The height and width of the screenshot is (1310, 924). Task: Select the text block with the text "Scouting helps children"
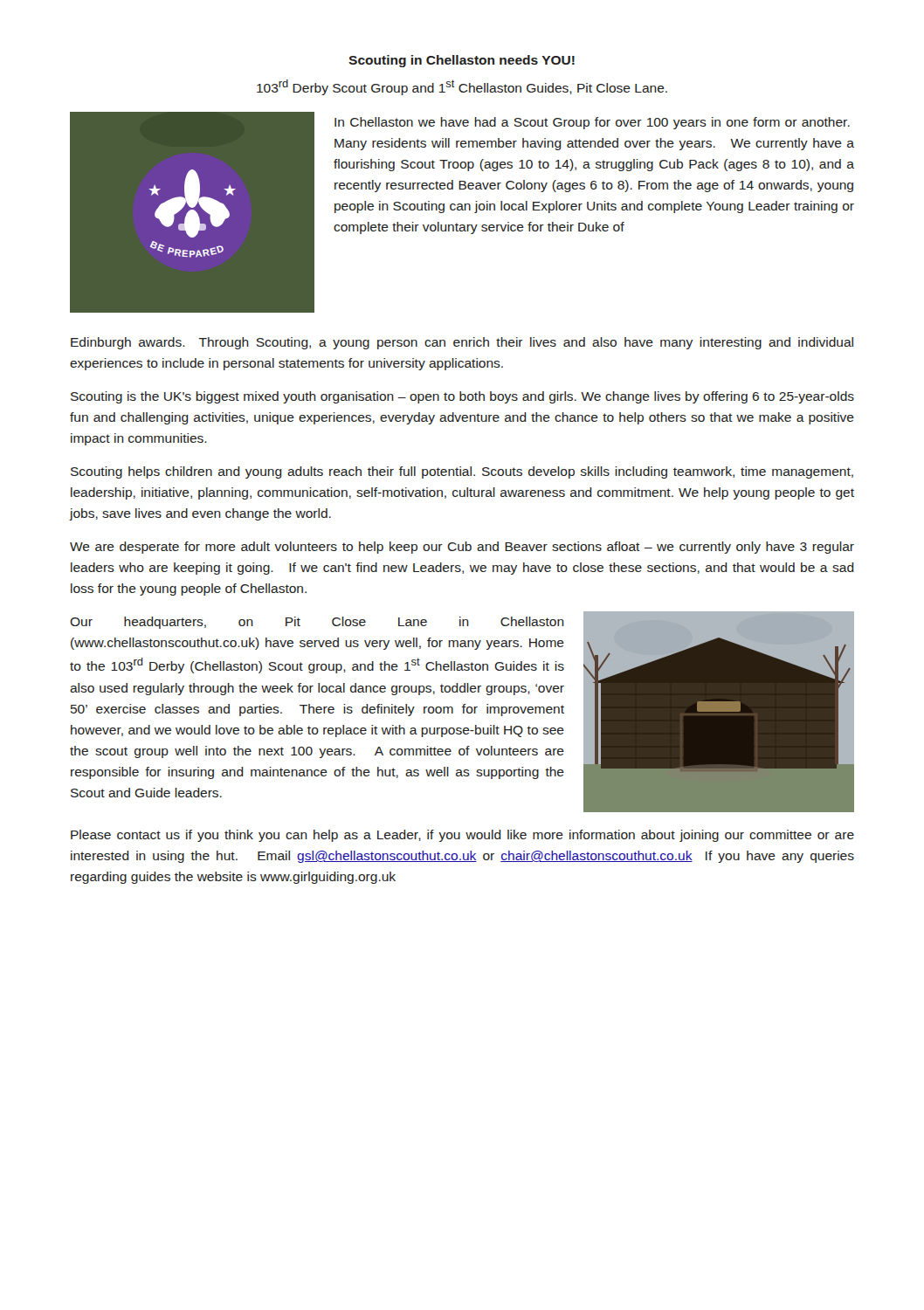(x=462, y=492)
